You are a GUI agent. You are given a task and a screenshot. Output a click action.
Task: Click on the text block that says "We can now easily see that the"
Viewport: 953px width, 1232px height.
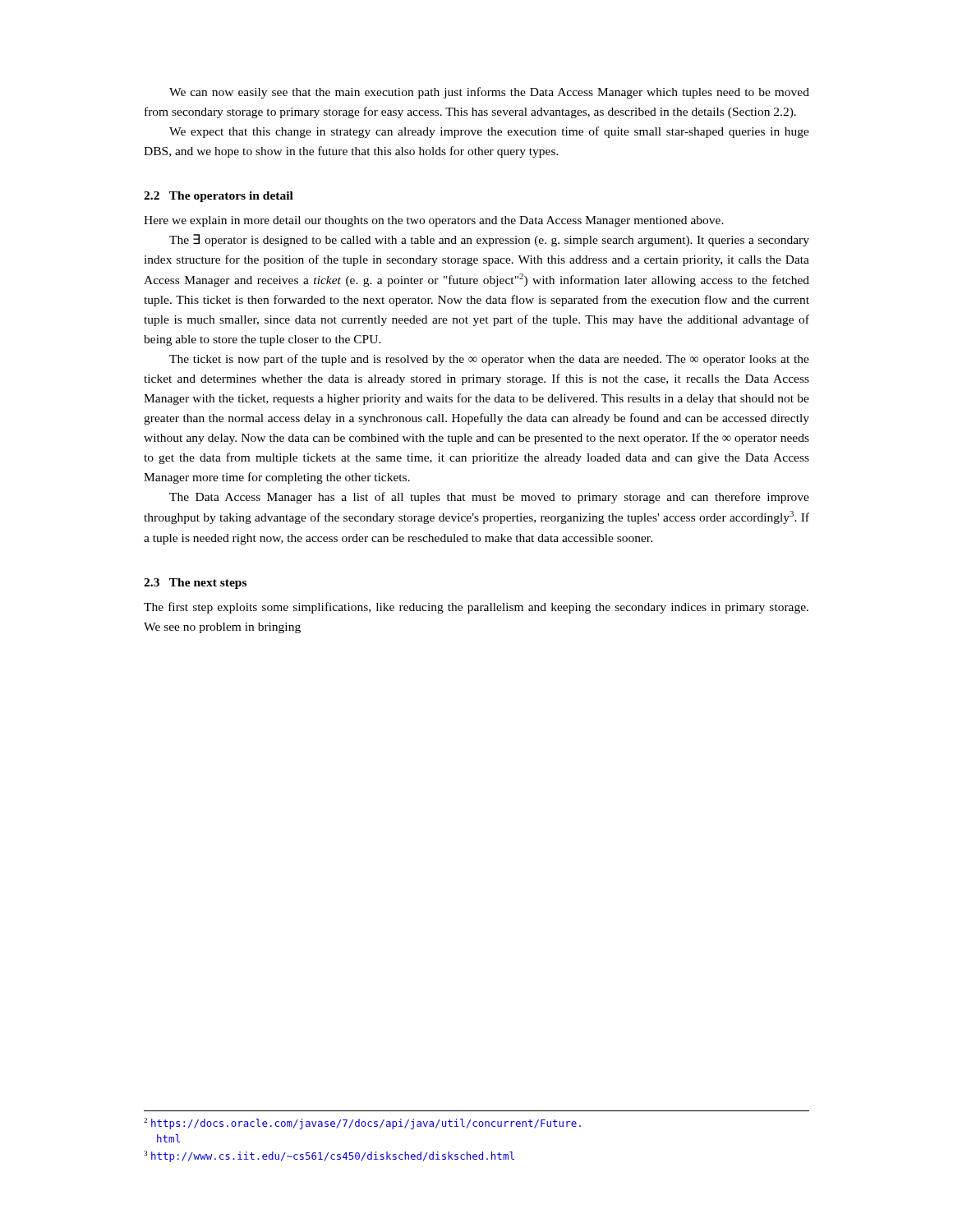pos(476,122)
